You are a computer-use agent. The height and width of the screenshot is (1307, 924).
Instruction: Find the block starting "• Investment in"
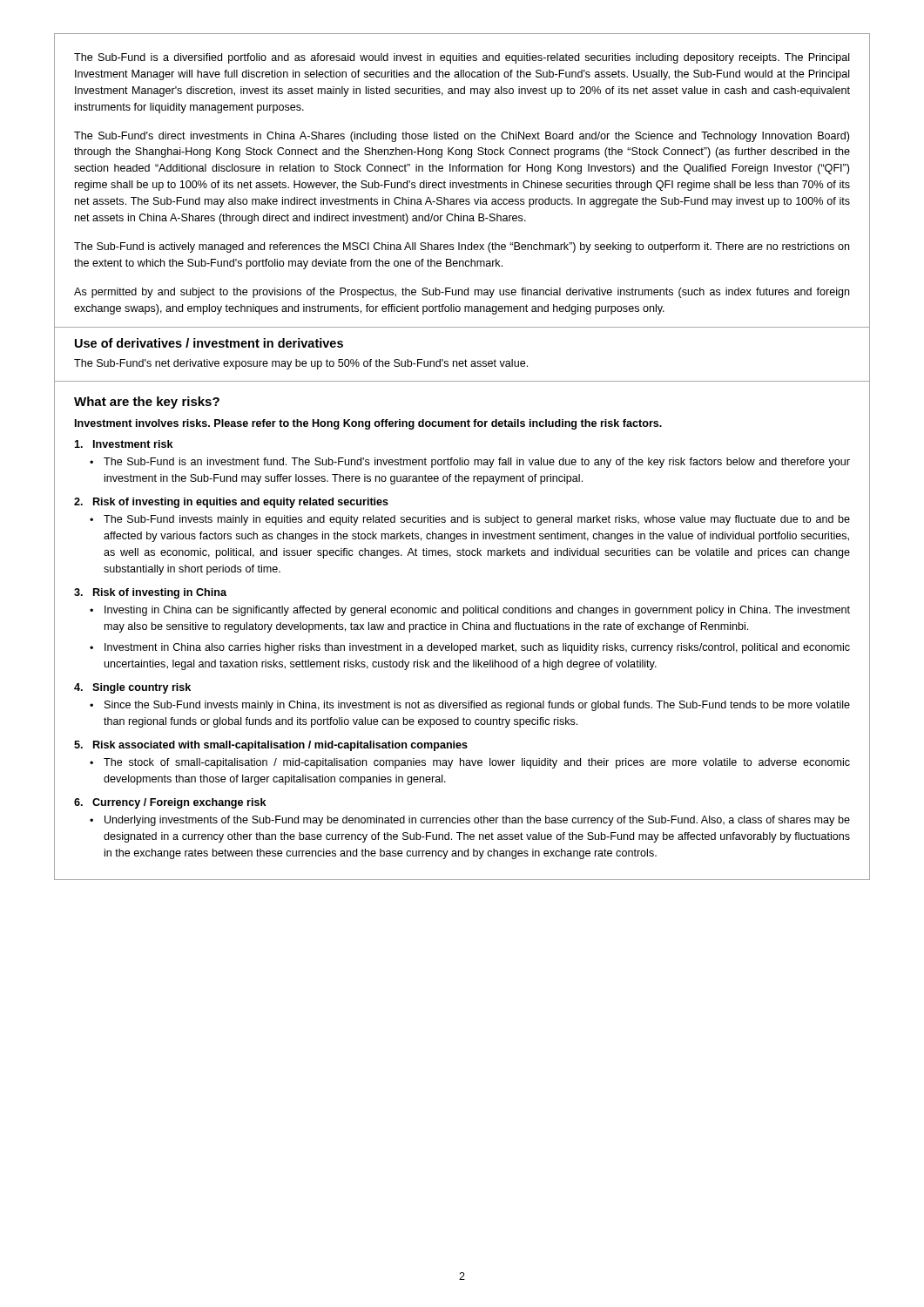pos(470,656)
